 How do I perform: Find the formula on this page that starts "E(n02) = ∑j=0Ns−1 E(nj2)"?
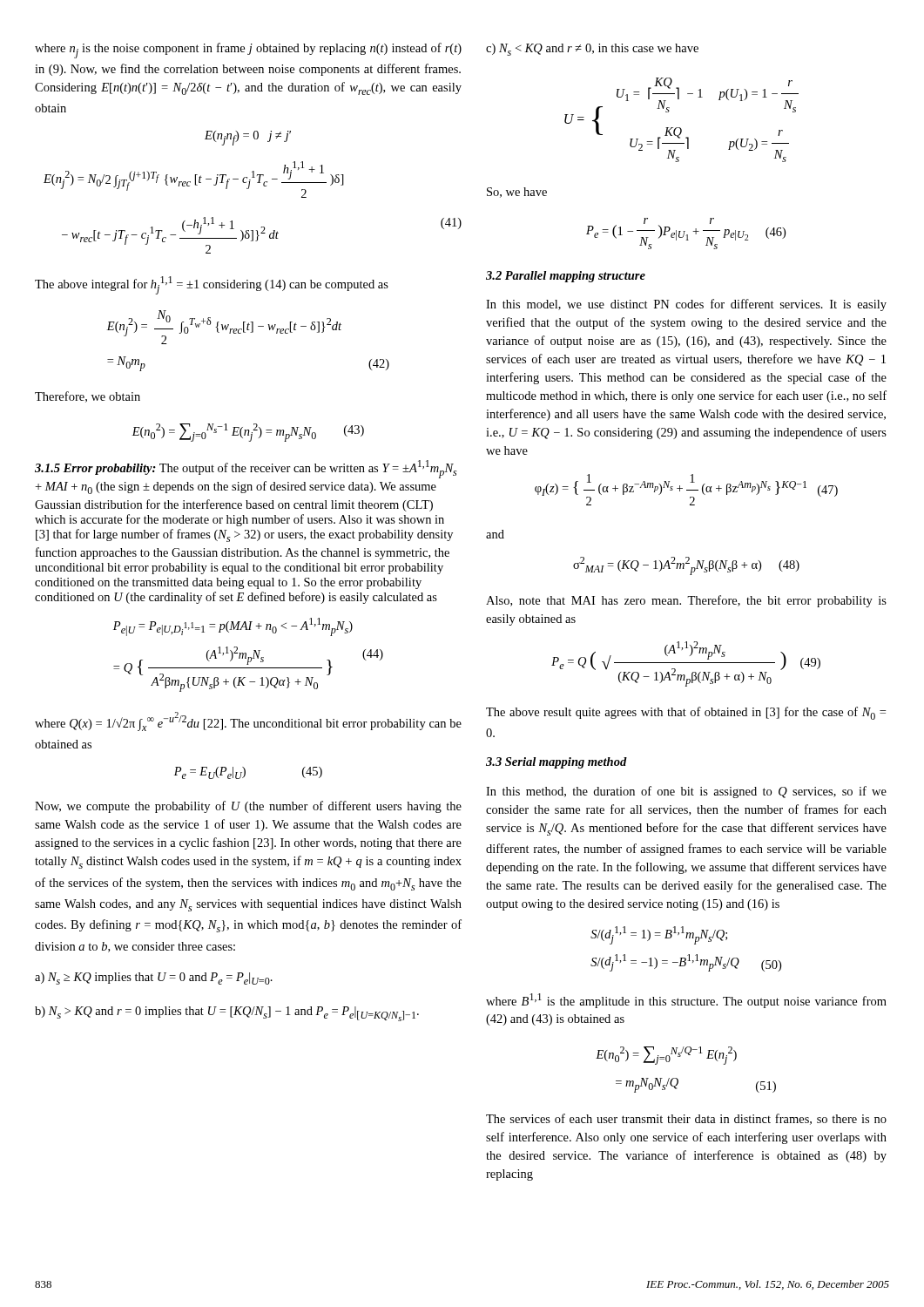(248, 430)
